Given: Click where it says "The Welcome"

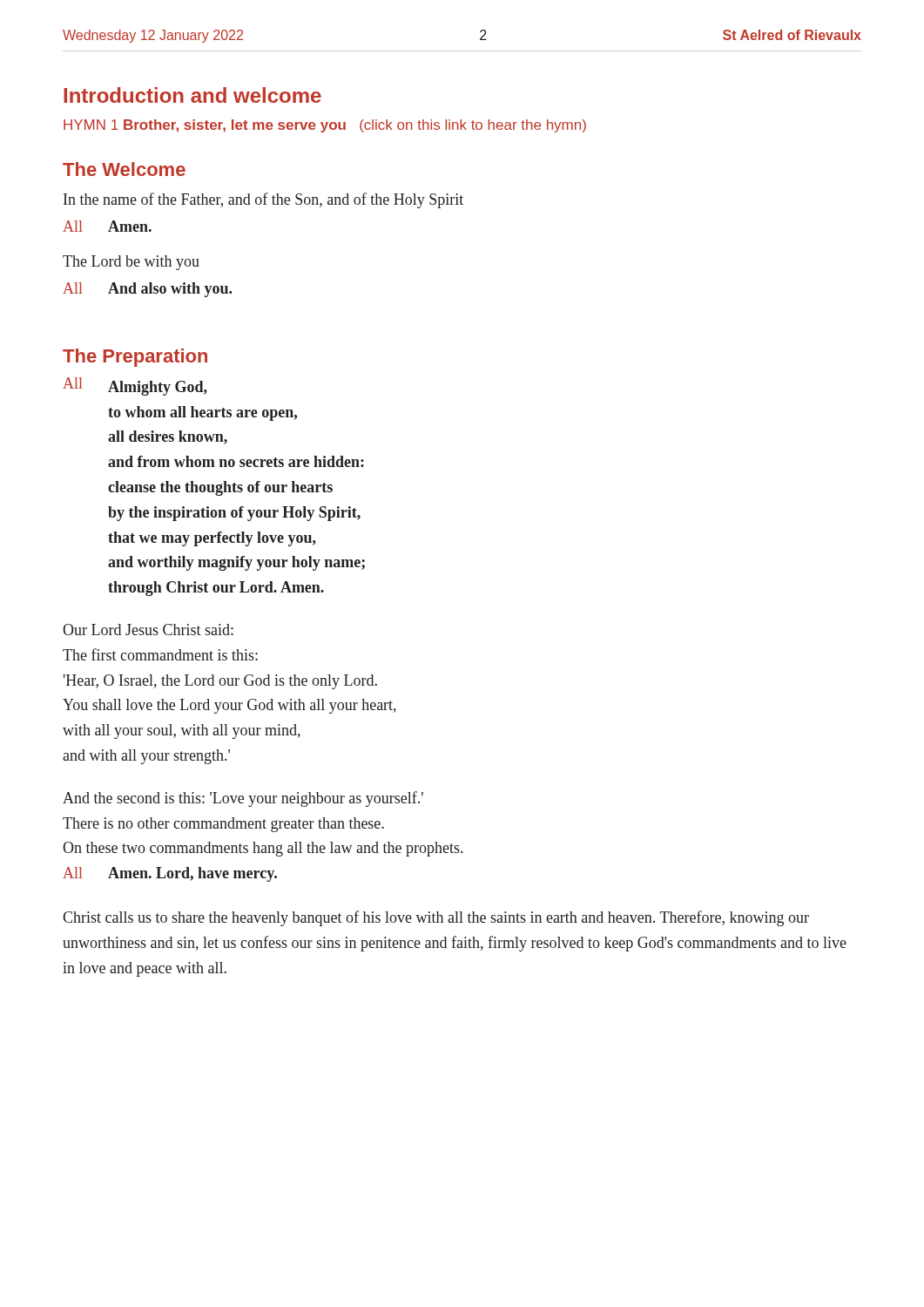Looking at the screenshot, I should click(124, 169).
